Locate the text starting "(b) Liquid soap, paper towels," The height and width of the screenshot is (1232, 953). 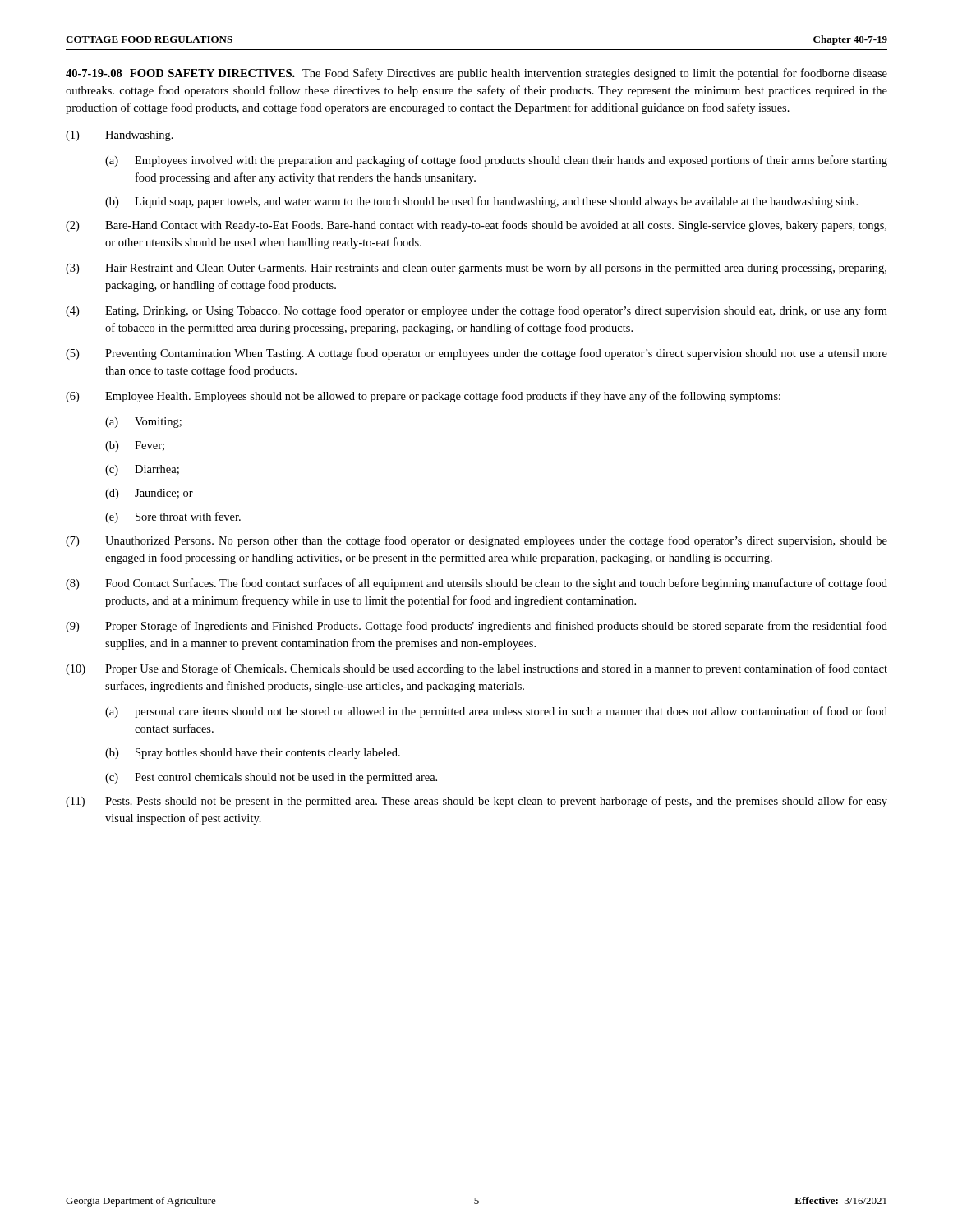(x=496, y=202)
